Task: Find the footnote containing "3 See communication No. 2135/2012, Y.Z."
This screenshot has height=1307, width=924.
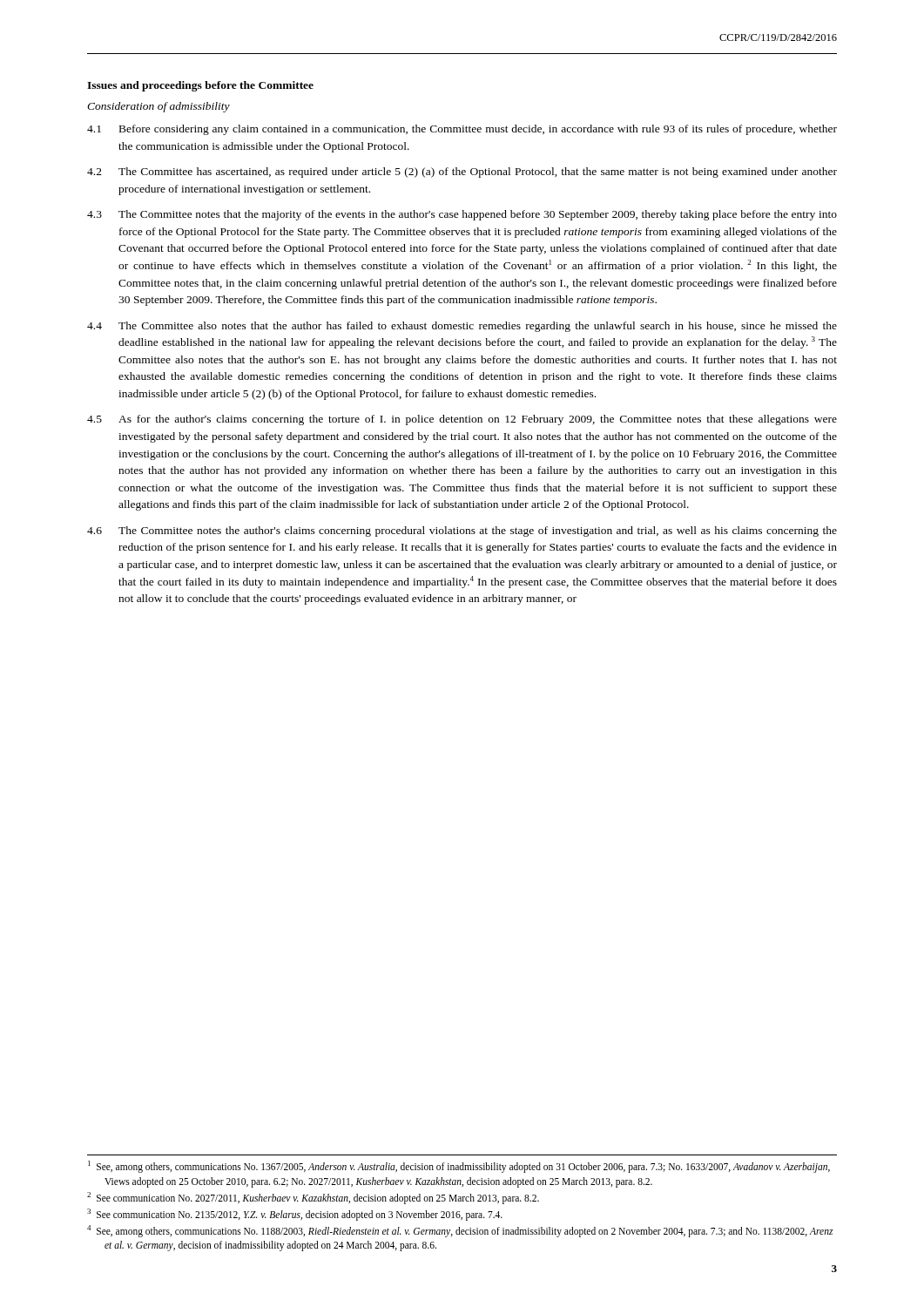Action: [295, 1213]
